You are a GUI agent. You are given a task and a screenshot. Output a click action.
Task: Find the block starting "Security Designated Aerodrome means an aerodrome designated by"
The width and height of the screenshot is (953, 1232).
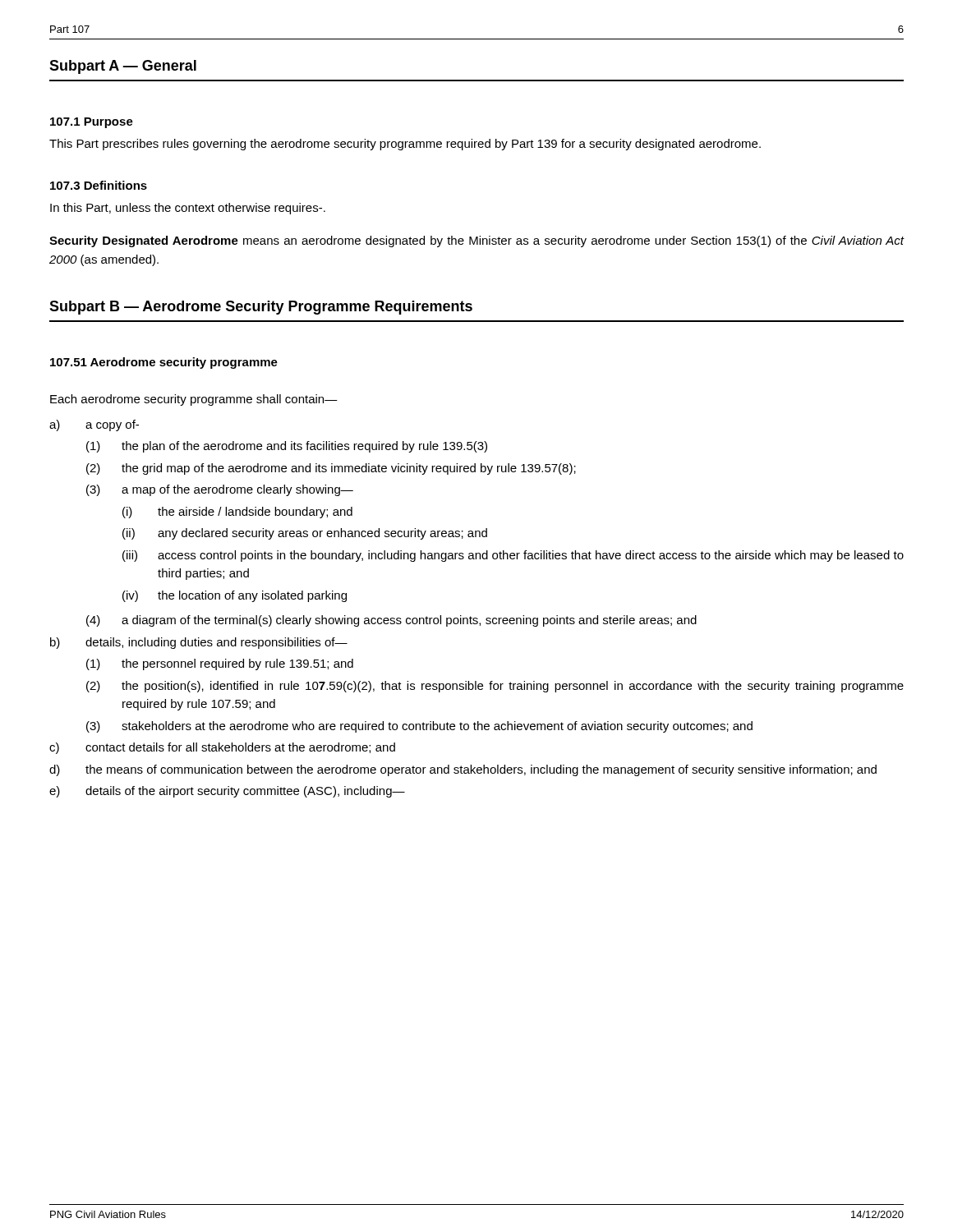pyautogui.click(x=476, y=250)
